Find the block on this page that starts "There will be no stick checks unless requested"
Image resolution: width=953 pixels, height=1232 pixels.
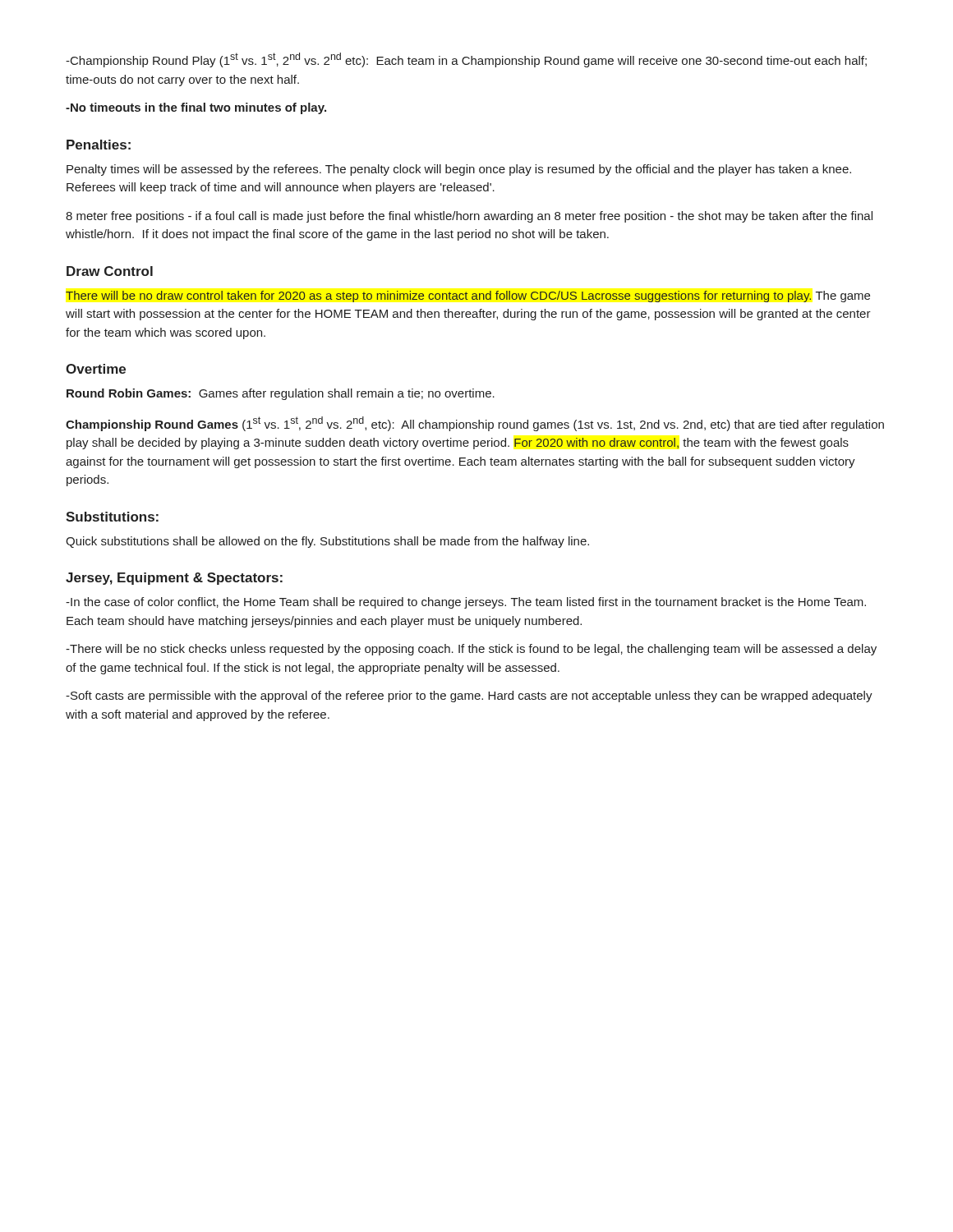[471, 658]
